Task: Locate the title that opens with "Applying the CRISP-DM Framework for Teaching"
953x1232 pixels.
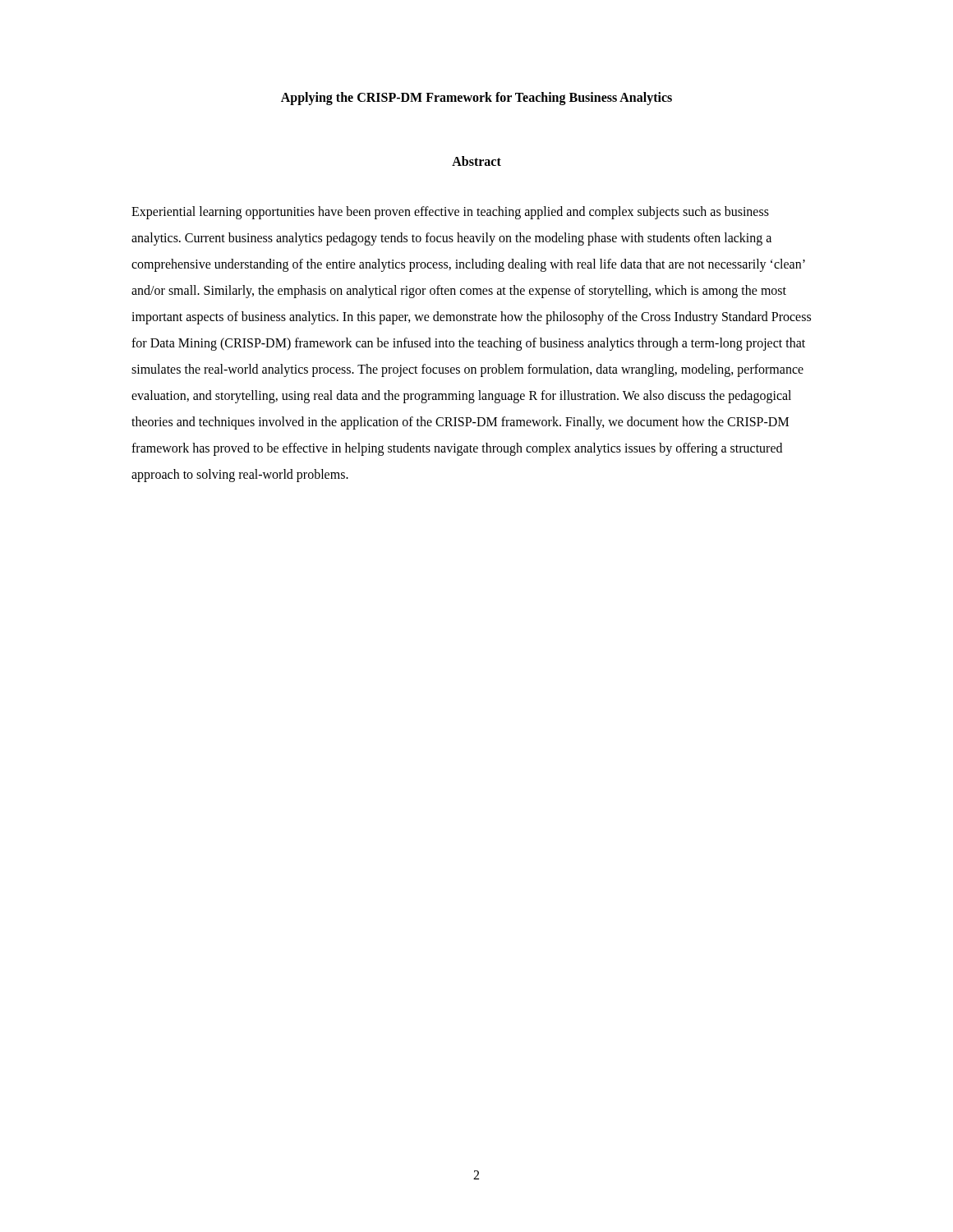Action: click(476, 97)
